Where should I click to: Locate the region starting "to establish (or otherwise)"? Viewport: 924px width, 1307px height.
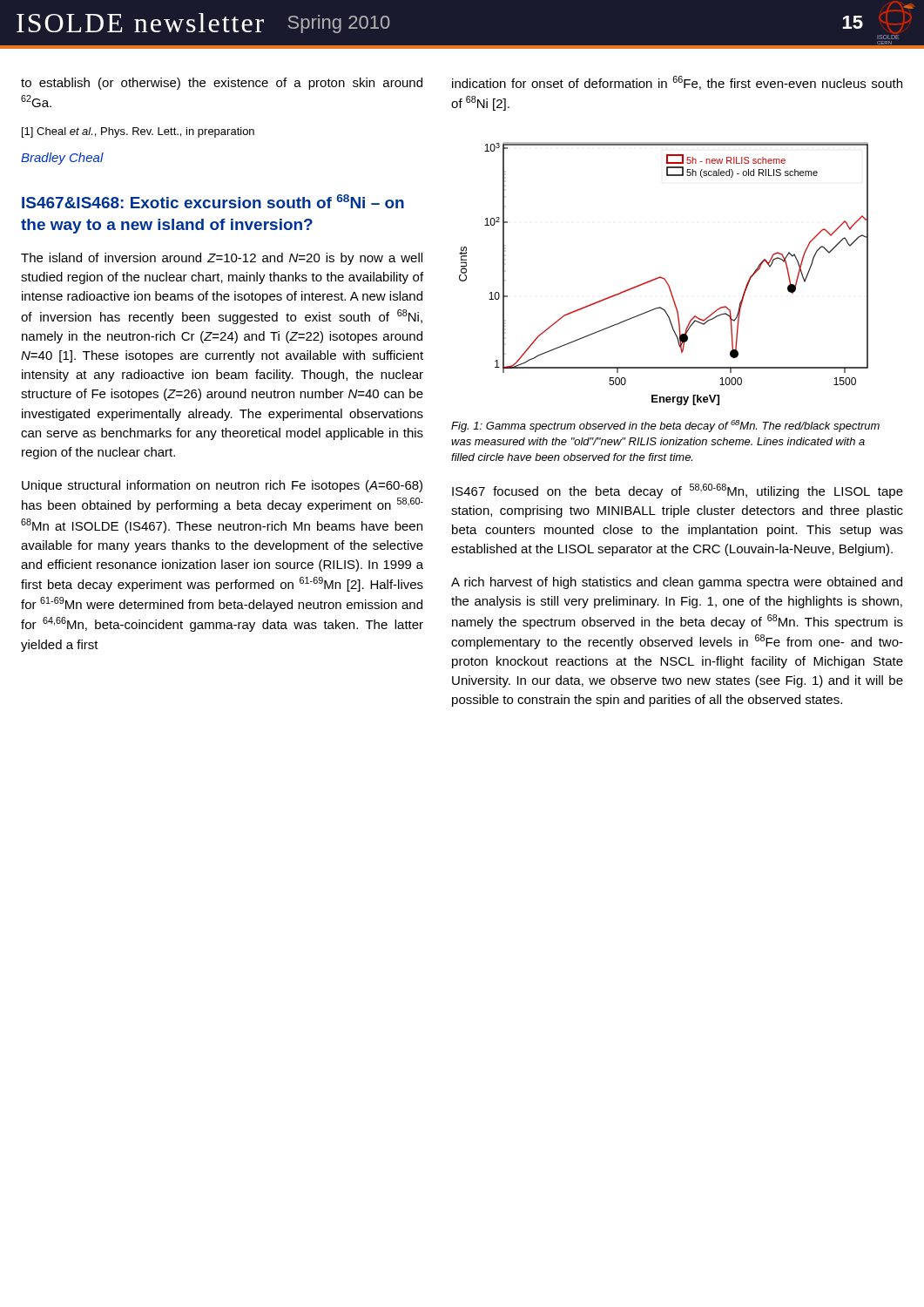coord(222,92)
